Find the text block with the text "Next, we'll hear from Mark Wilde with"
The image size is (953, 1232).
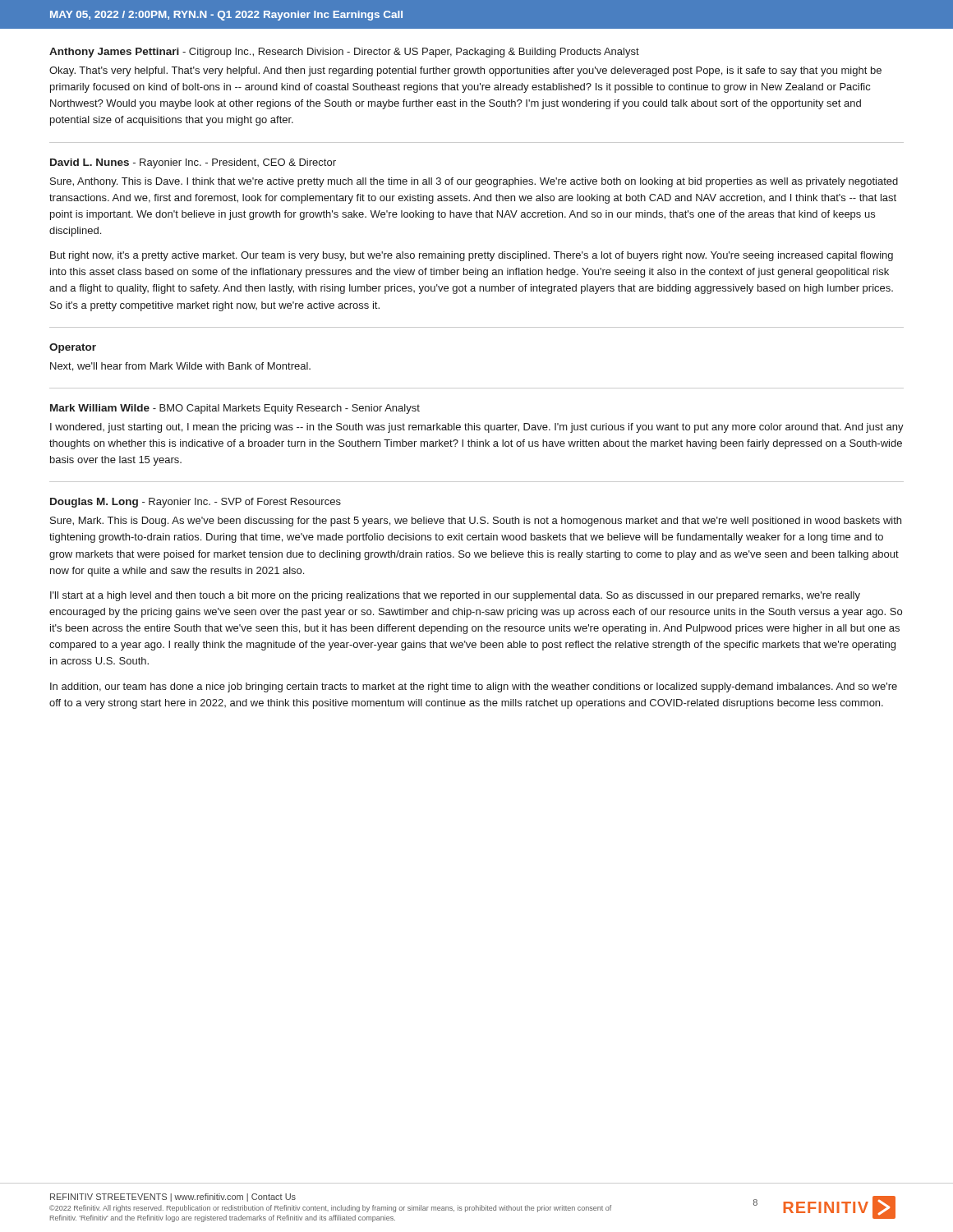tap(180, 367)
